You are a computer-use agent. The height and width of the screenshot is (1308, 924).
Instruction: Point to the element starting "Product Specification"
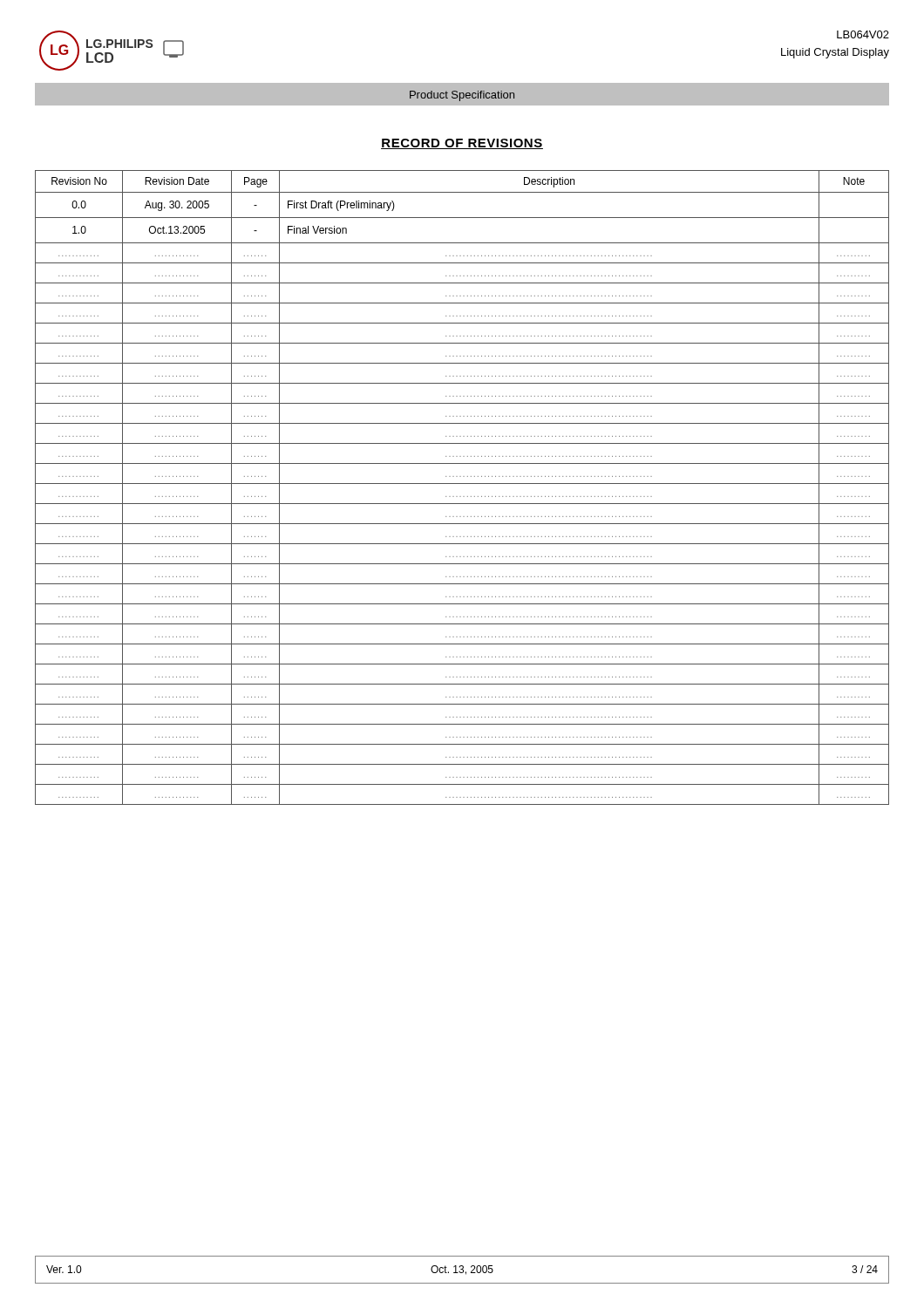coord(462,94)
